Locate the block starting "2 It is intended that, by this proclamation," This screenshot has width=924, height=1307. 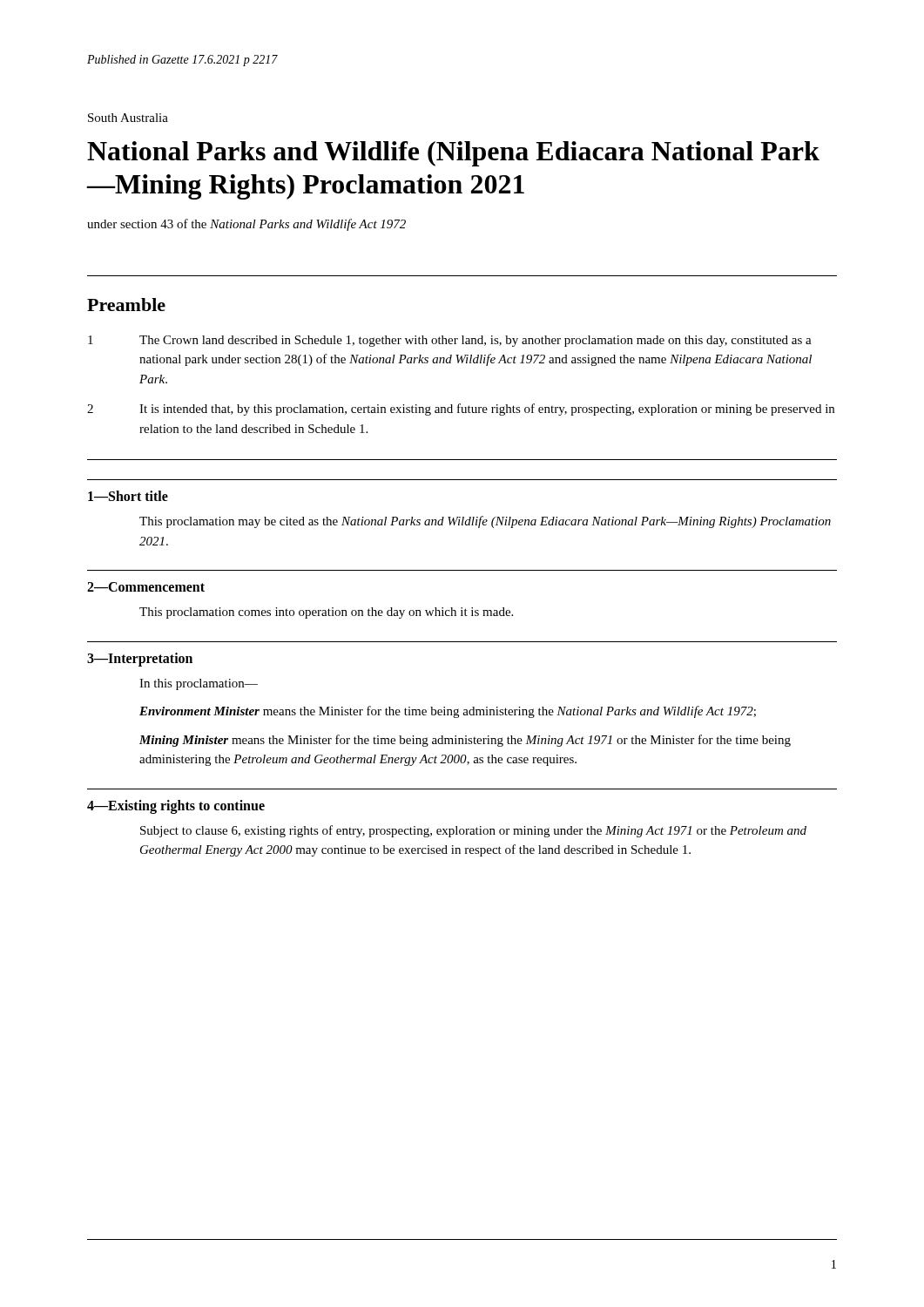pos(462,419)
